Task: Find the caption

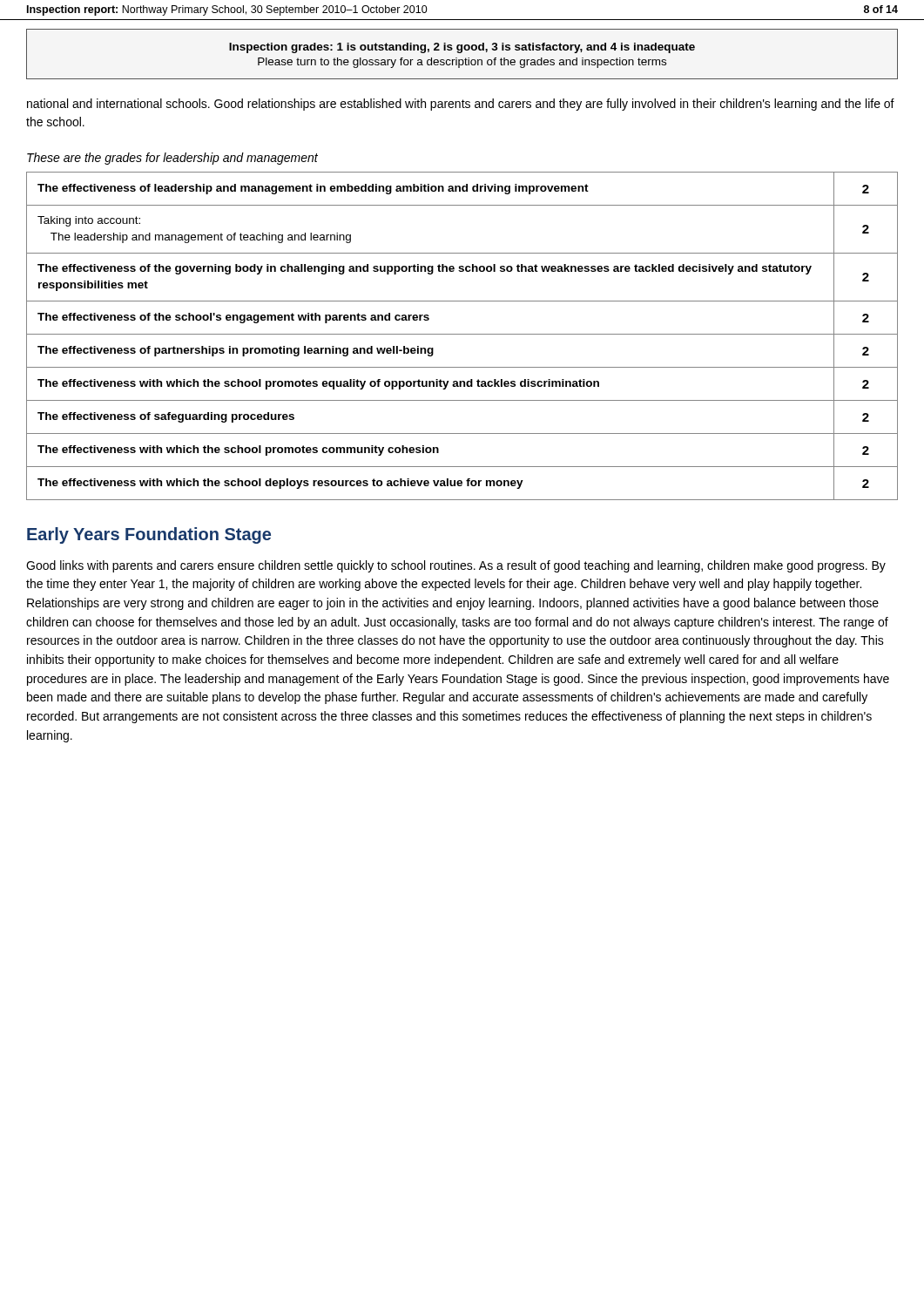Action: click(172, 158)
